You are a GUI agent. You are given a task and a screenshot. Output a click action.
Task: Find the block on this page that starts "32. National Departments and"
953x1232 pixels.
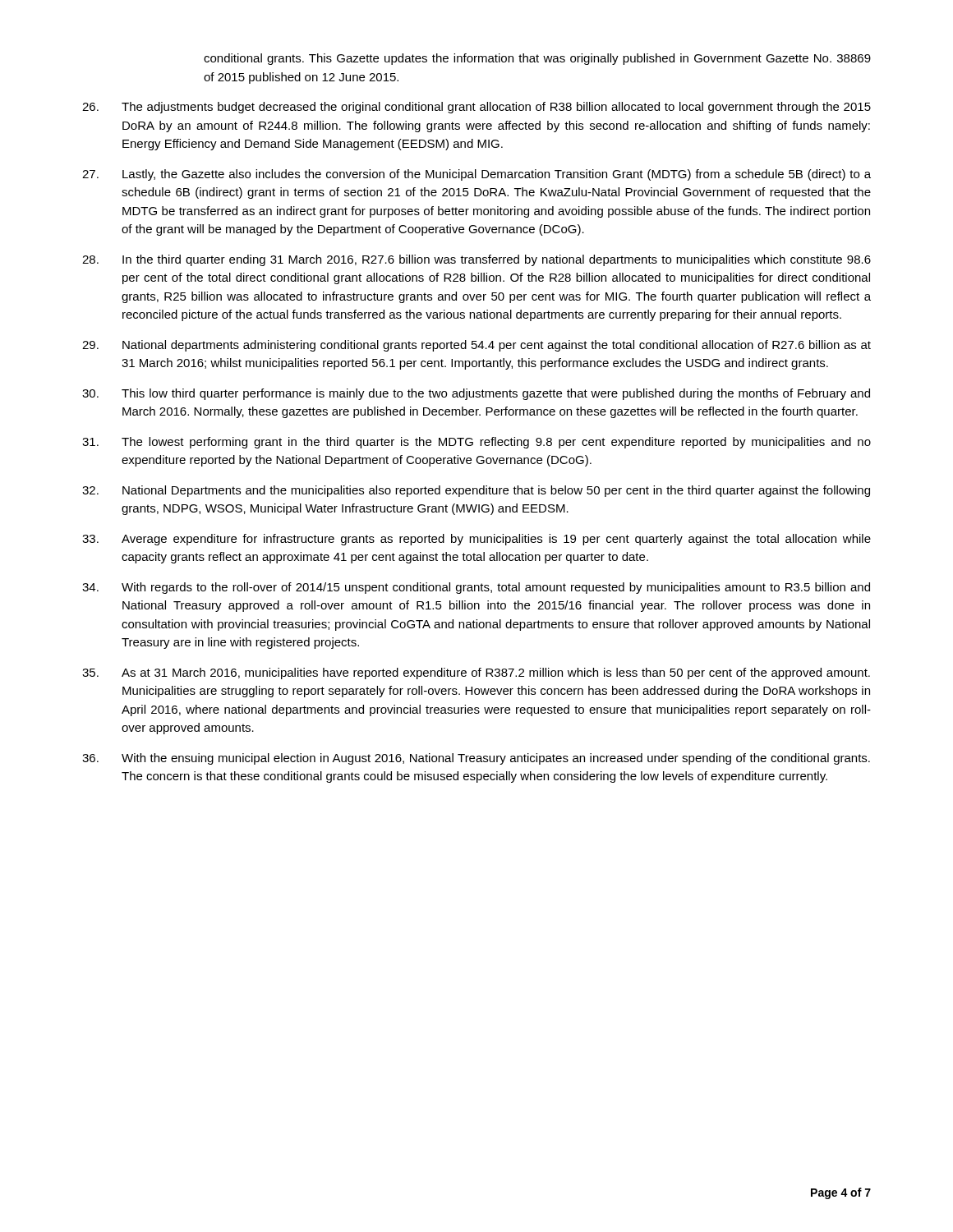click(476, 499)
